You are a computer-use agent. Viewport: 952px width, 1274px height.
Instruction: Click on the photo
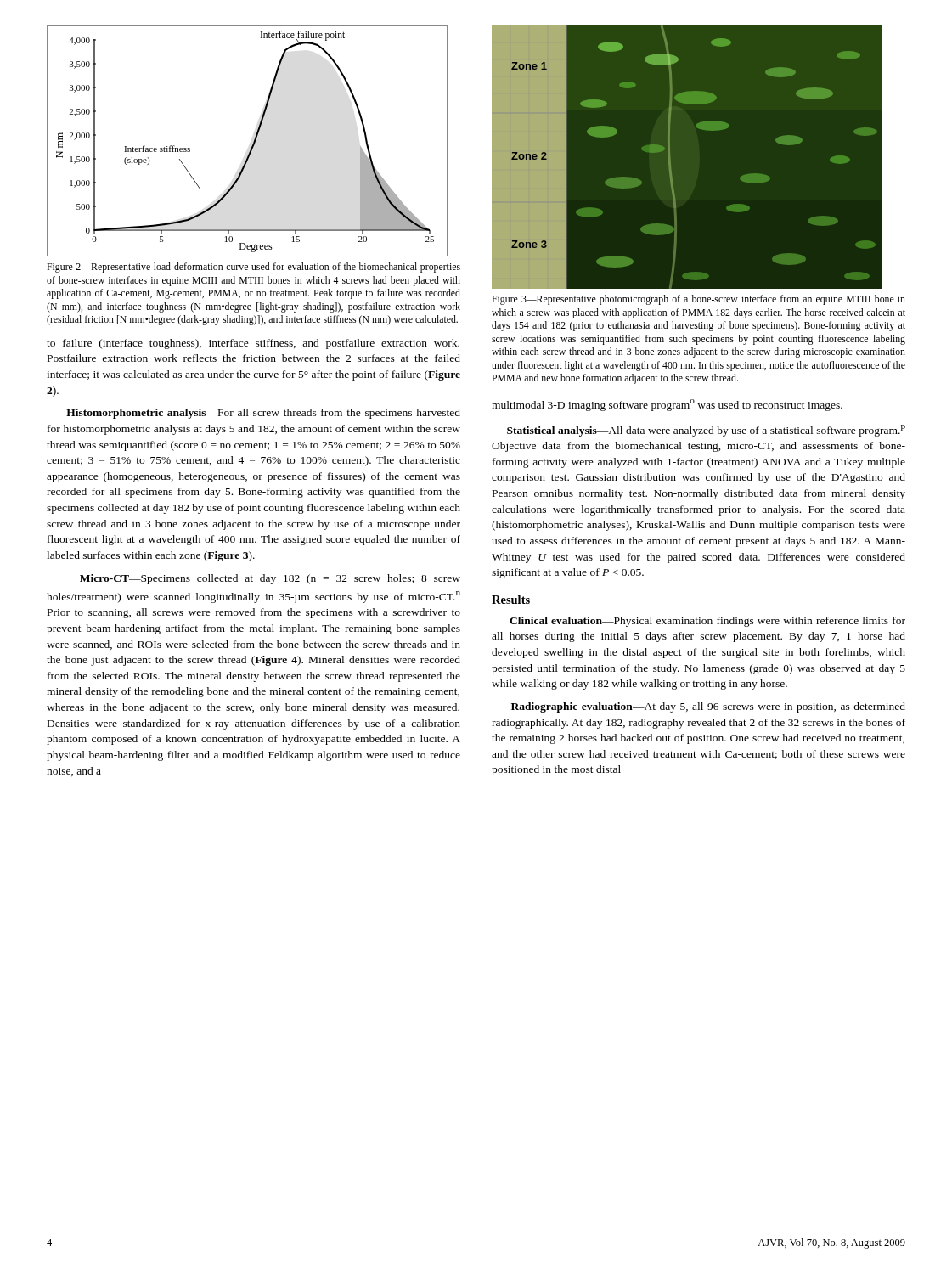[698, 157]
